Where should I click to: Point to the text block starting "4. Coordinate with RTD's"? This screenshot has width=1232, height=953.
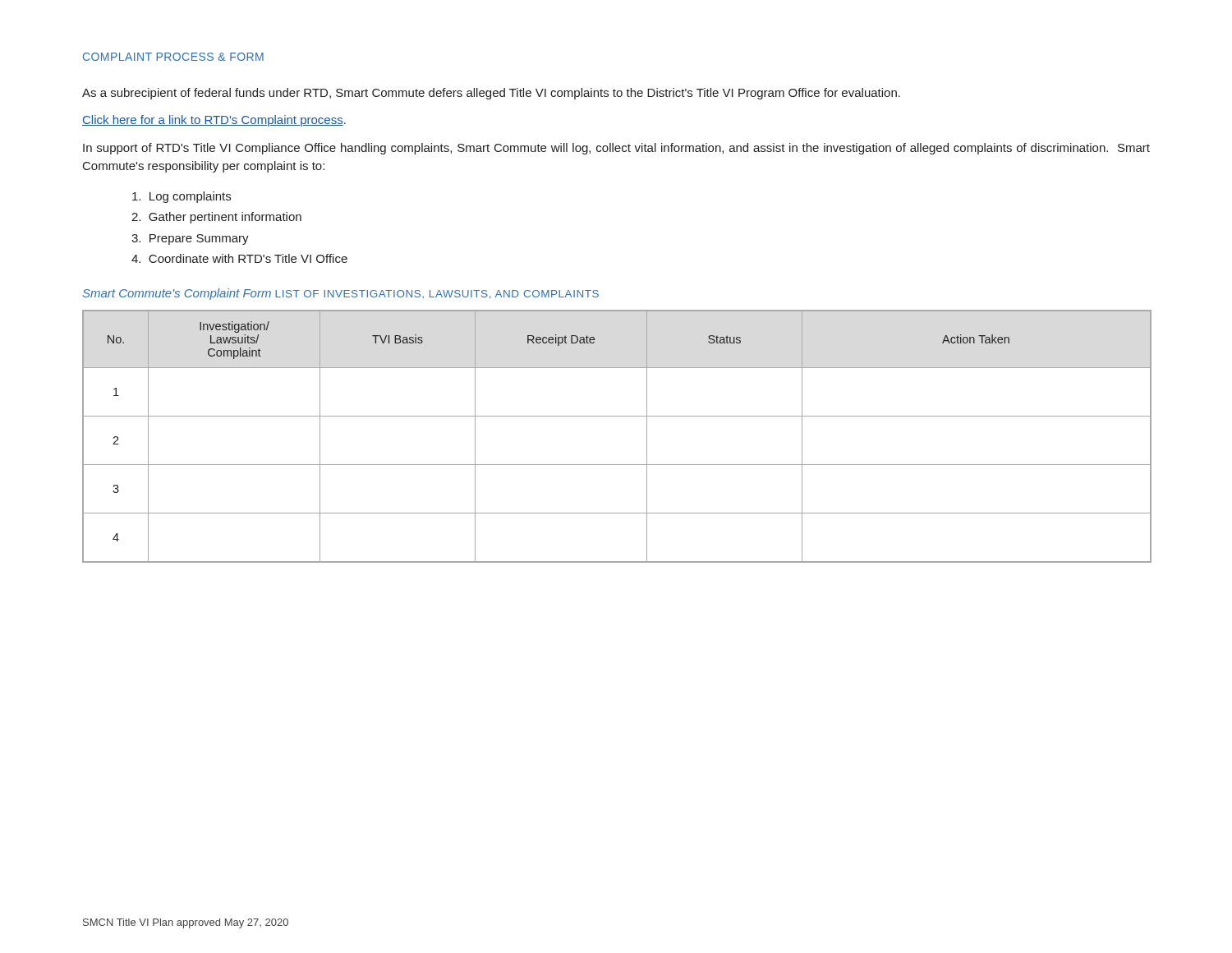(x=240, y=258)
